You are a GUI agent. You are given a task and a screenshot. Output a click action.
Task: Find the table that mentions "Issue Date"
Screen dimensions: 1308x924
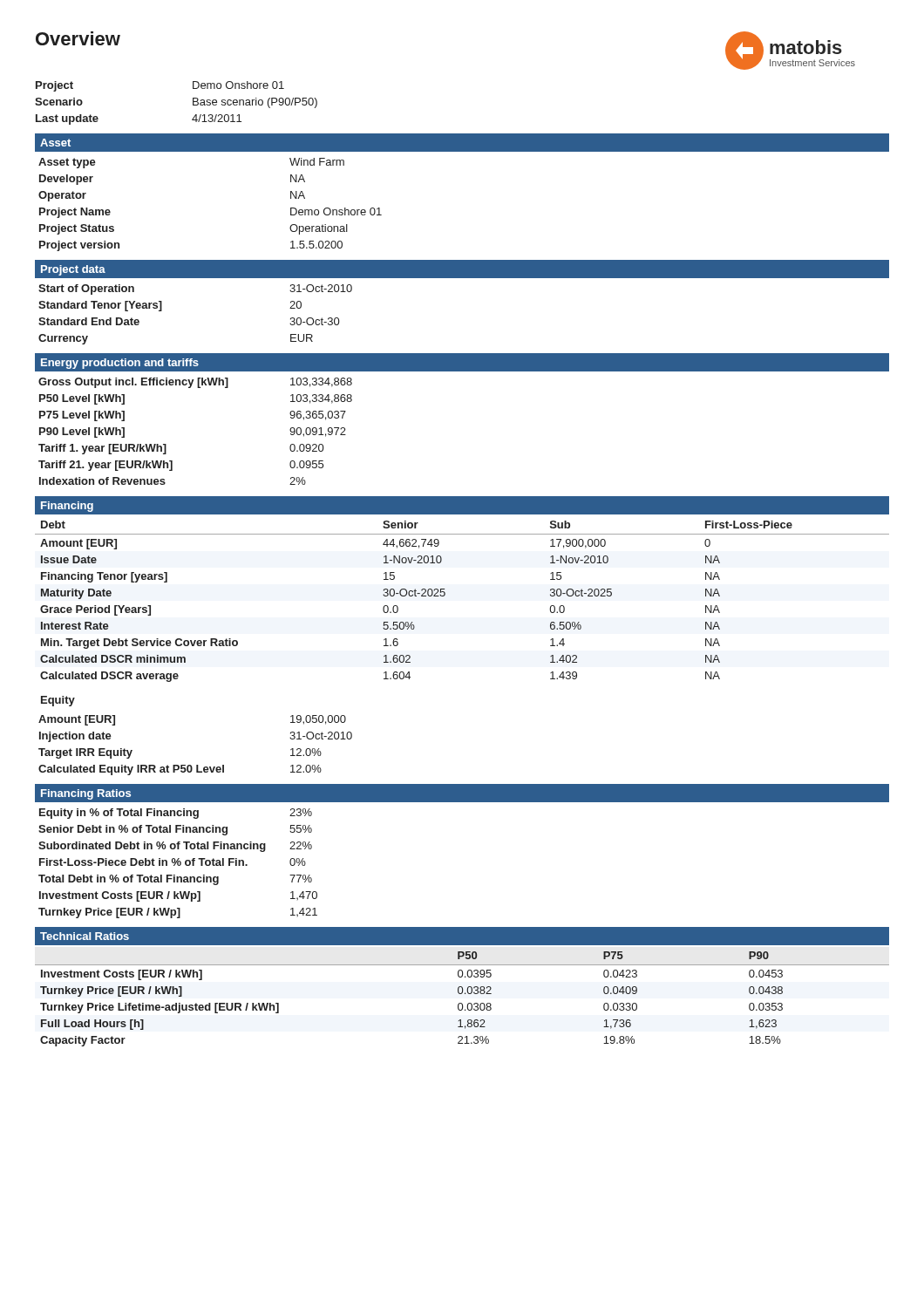pyautogui.click(x=462, y=600)
